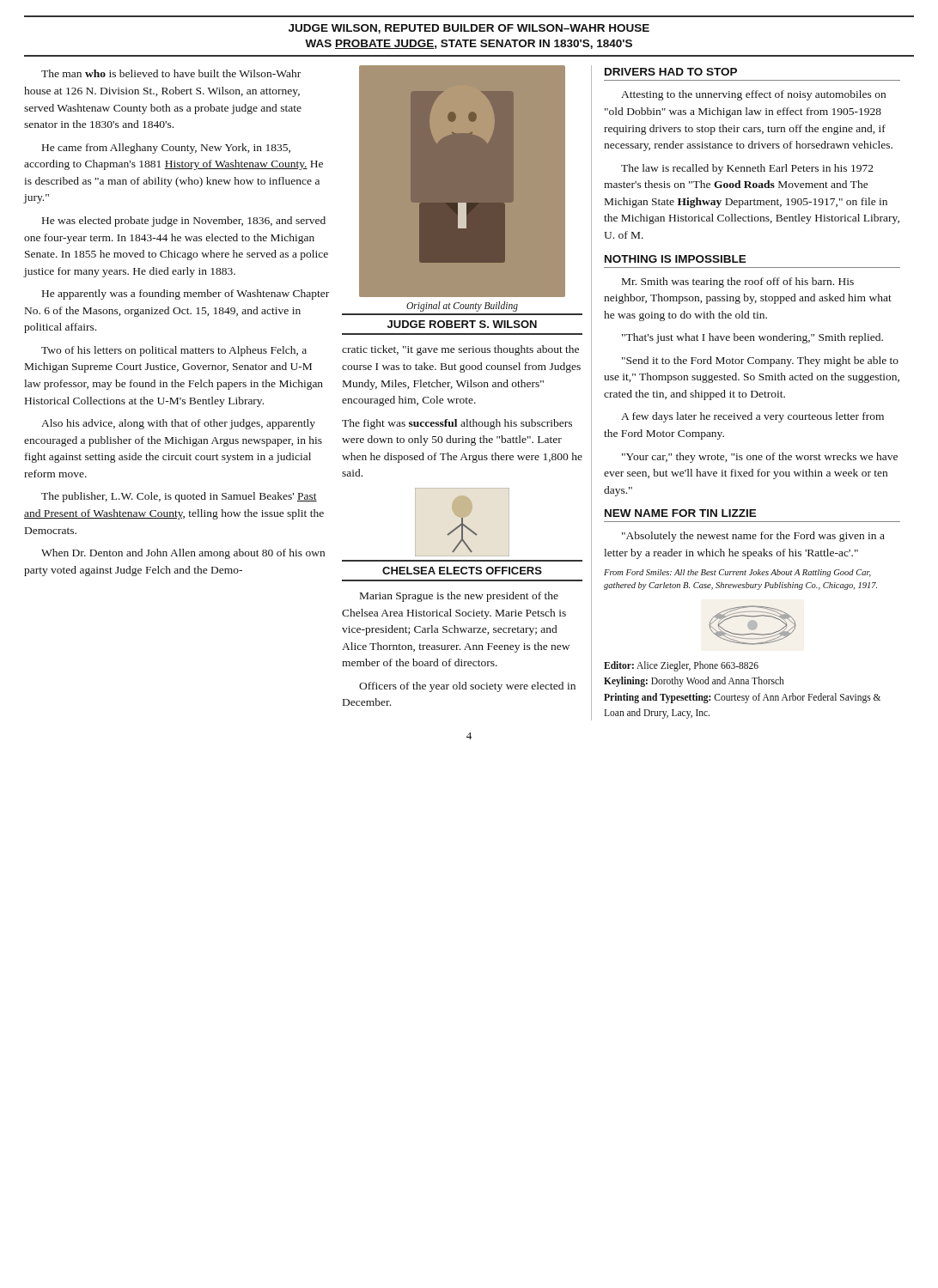
Task: Click on the text block containing ""Absolutely the newest name for the Ford"
Action: click(752, 544)
